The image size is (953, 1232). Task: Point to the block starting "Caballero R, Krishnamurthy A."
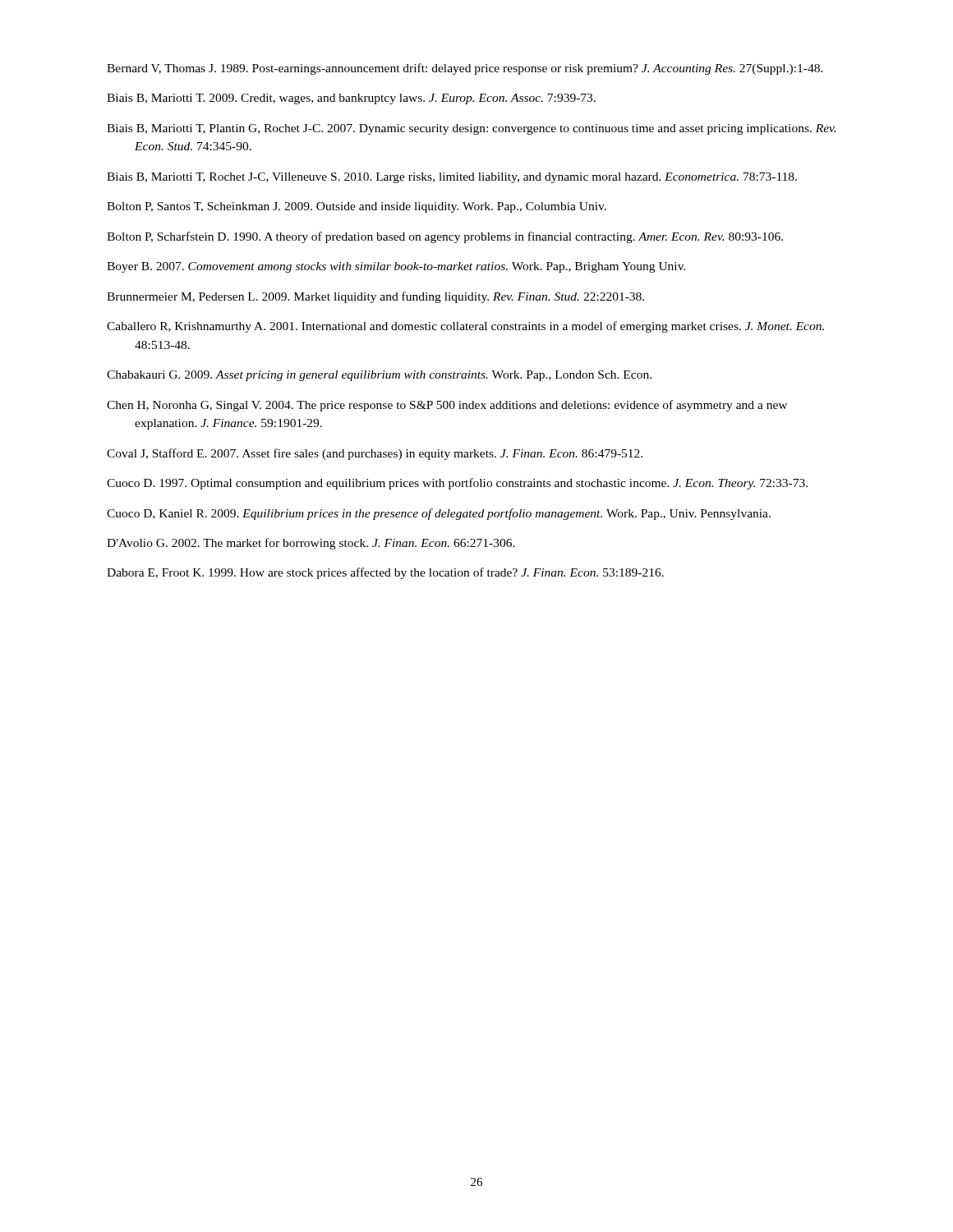click(466, 335)
